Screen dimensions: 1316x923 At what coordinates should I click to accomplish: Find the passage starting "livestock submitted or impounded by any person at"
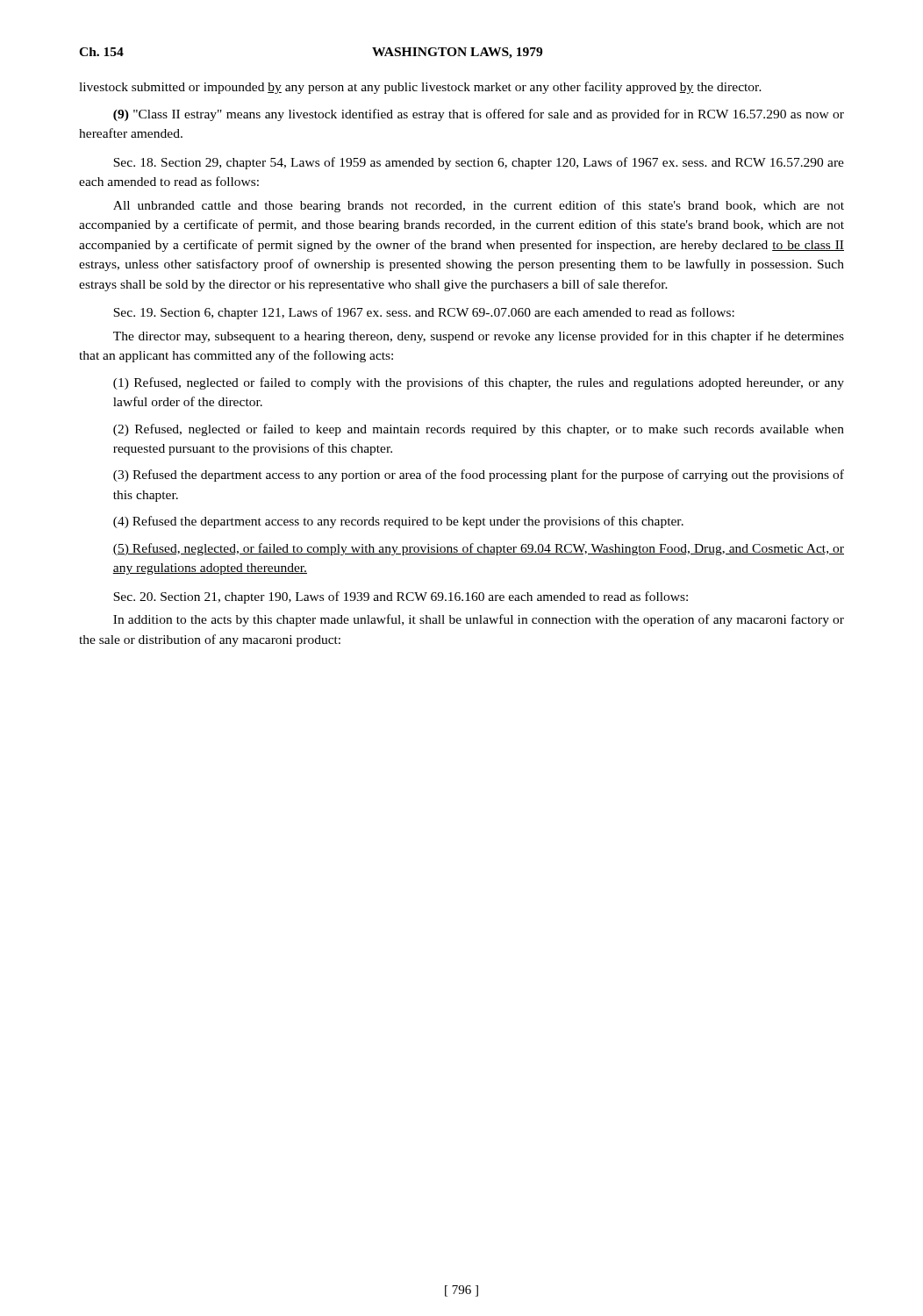[462, 88]
